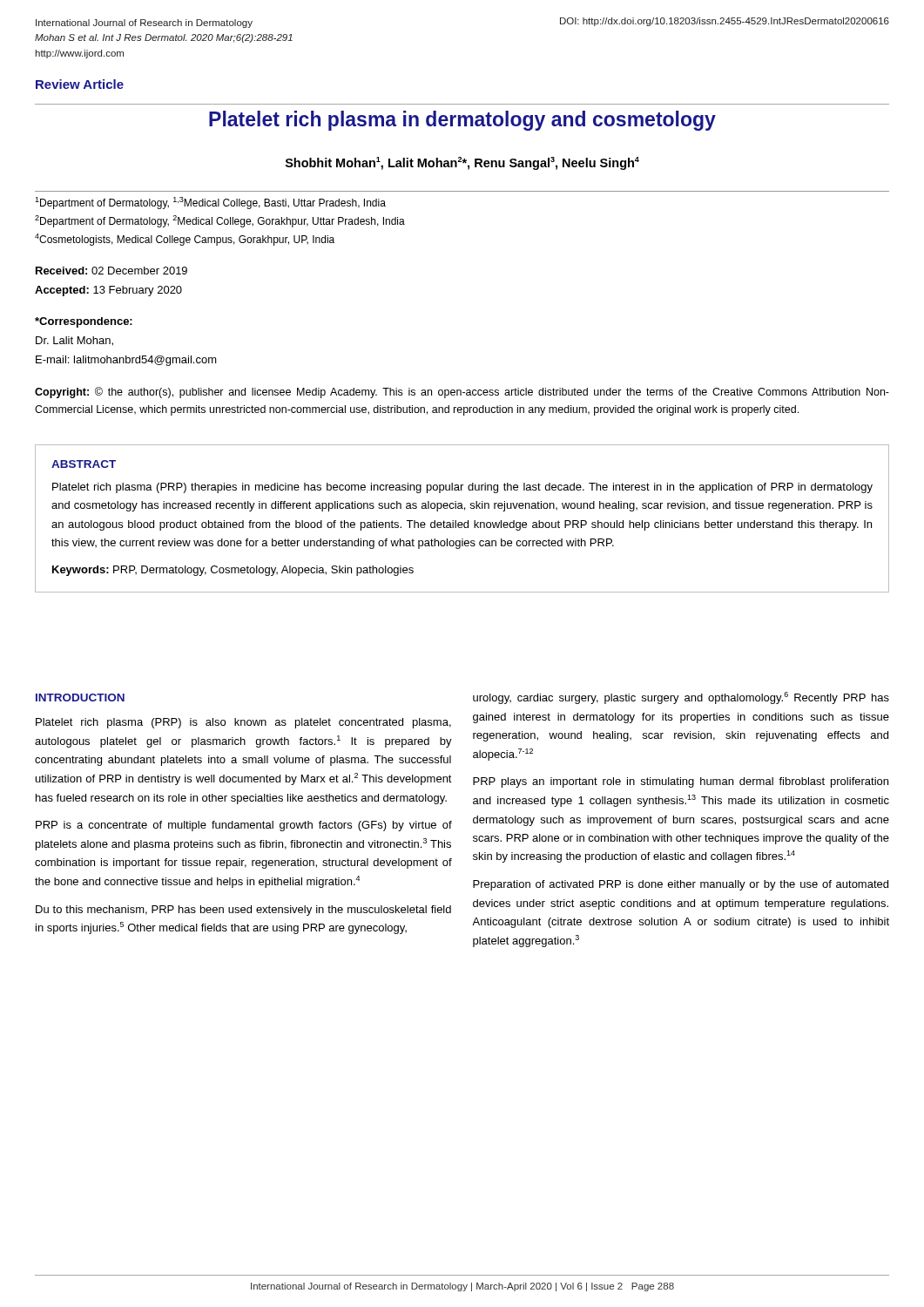
Task: Locate the block starting "Correspondence: Dr. Lalit Mohan, E-mail: lalitmohanbrd54@gmail.com"
Action: [x=84, y=322]
